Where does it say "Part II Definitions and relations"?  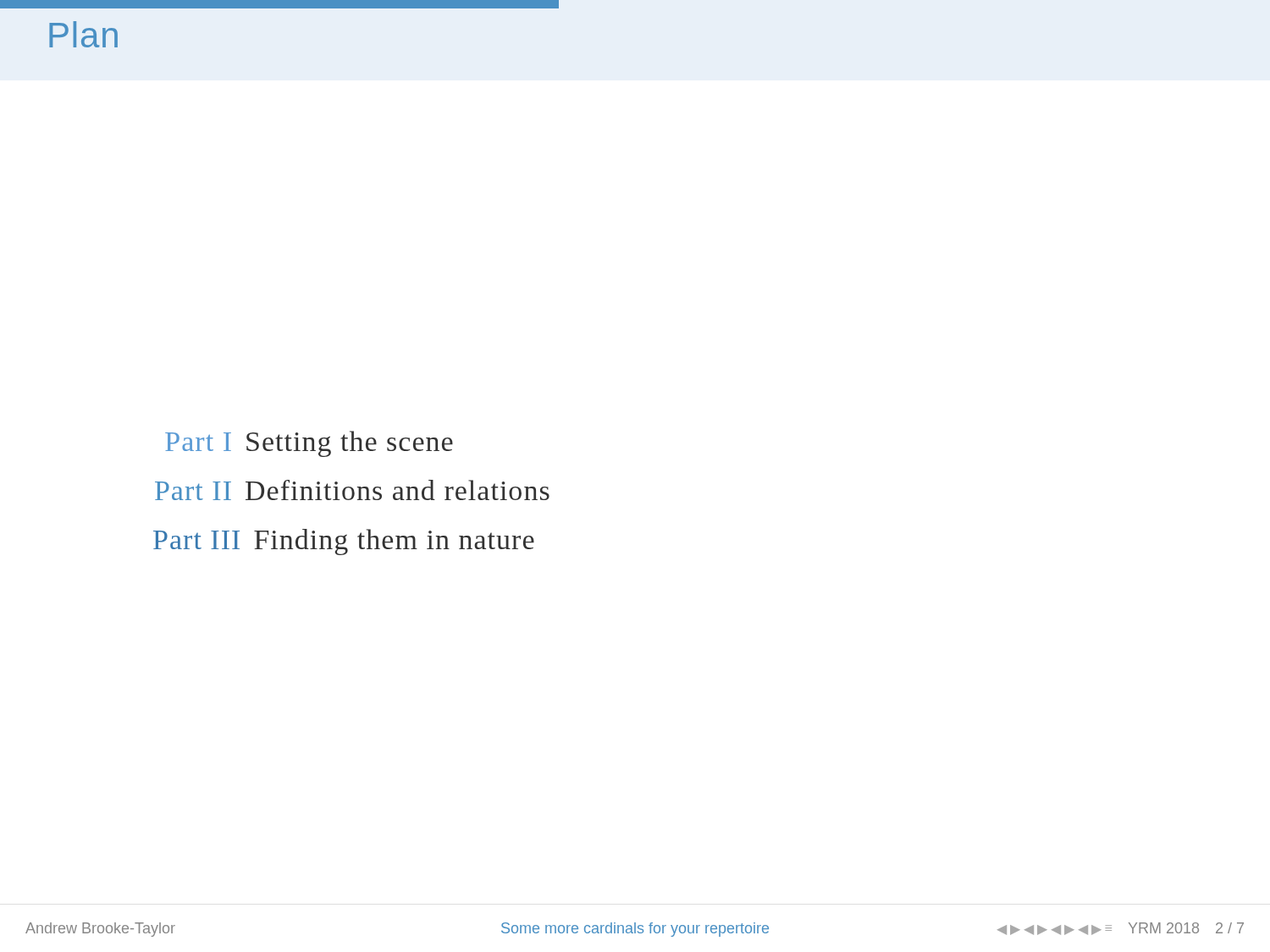click(x=352, y=491)
